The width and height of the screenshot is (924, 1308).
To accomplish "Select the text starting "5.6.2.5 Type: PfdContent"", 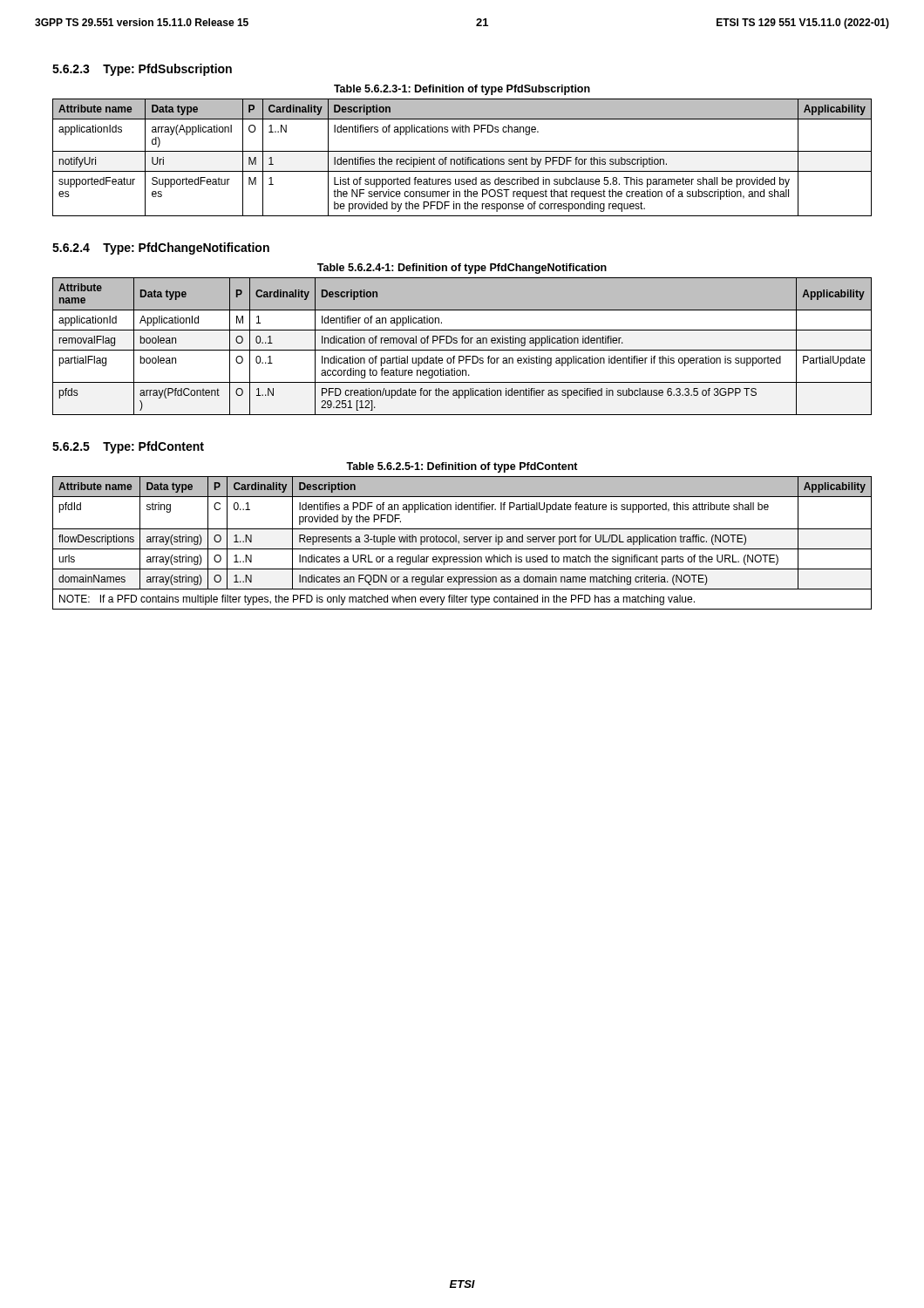I will [x=128, y=446].
